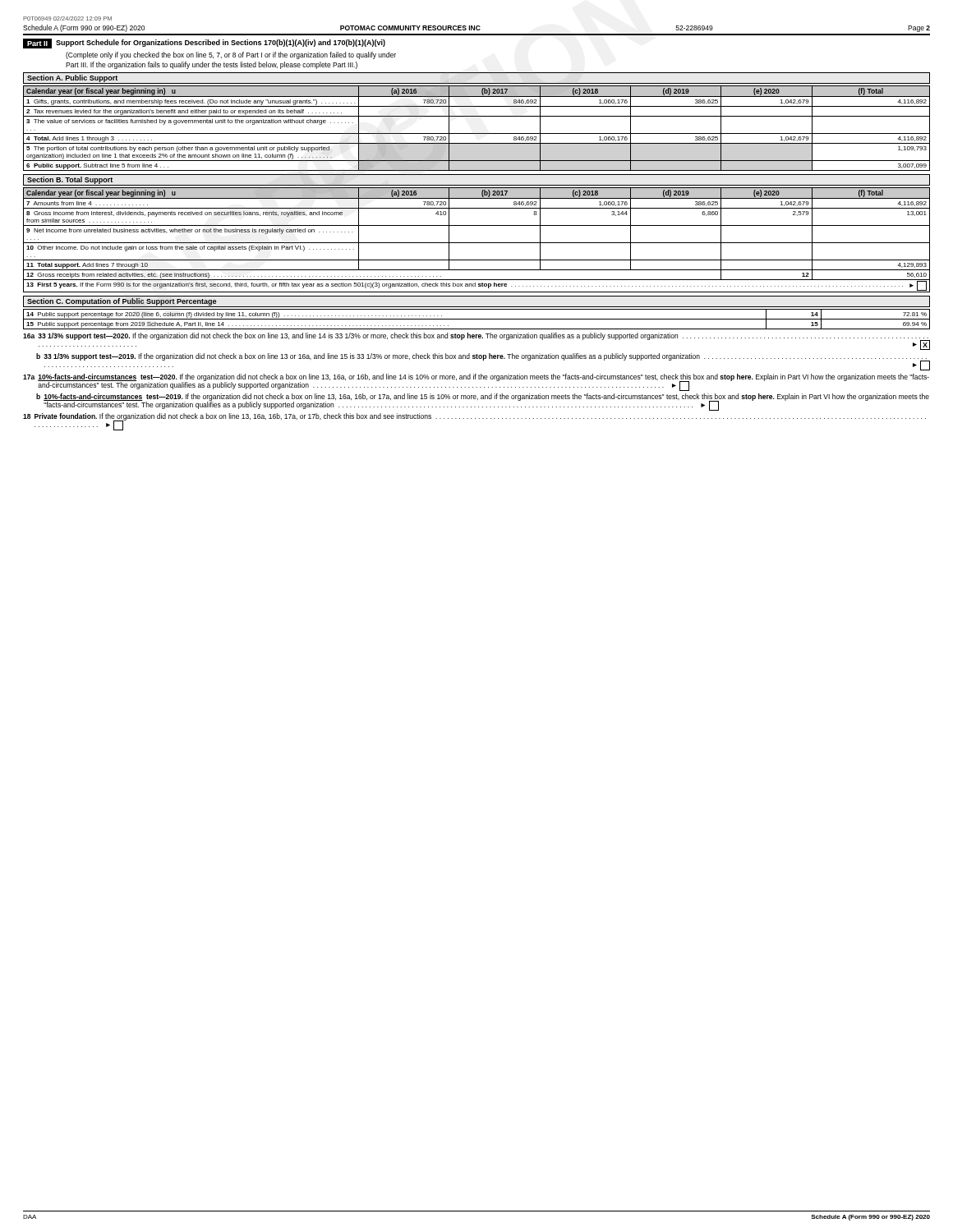Select the text block that says "16a 33 1/3% support test—2020. If the organization"
This screenshot has width=953, height=1232.
pos(476,341)
